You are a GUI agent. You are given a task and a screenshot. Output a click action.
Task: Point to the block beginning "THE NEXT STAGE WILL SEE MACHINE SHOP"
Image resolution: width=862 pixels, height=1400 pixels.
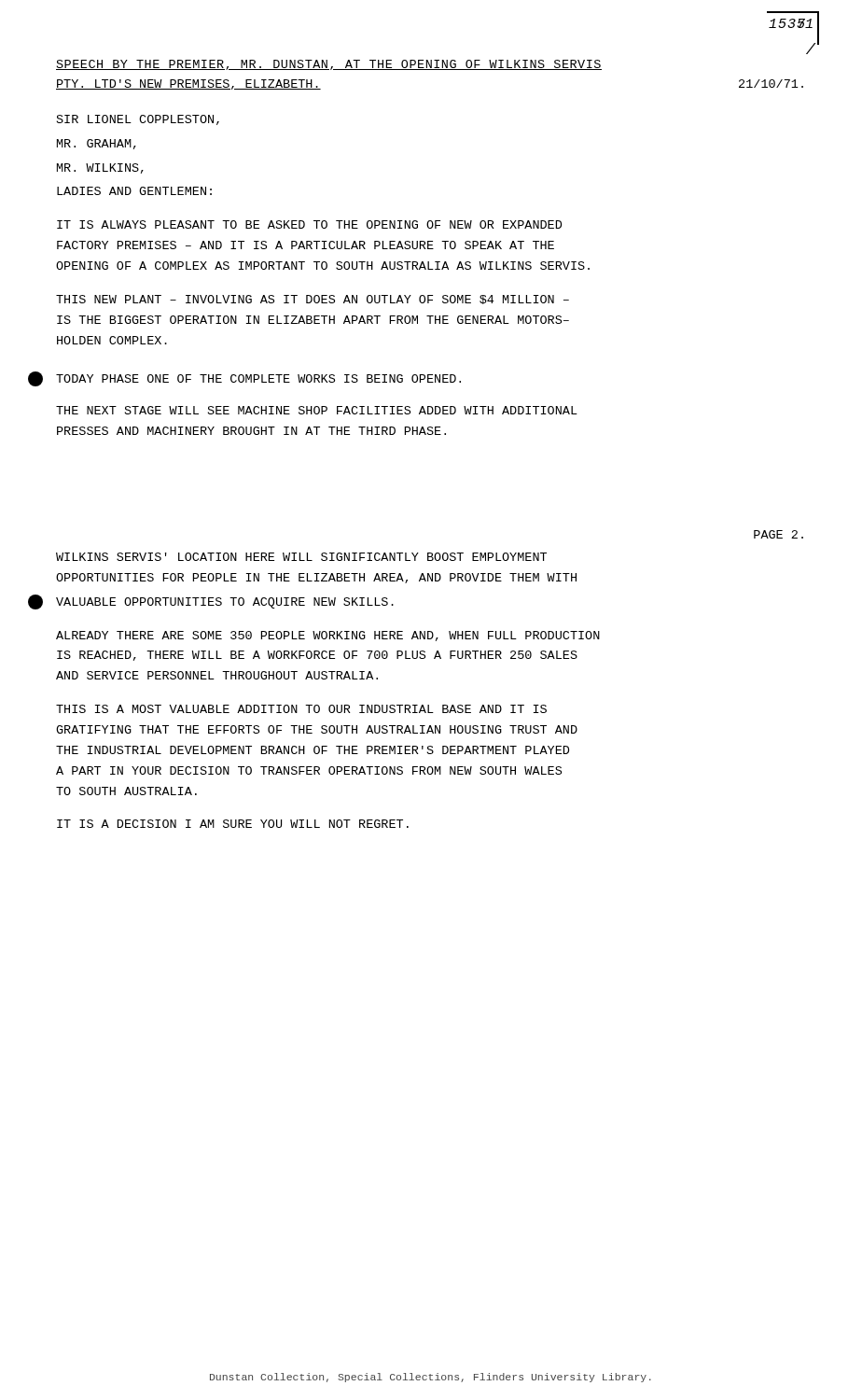click(x=317, y=422)
